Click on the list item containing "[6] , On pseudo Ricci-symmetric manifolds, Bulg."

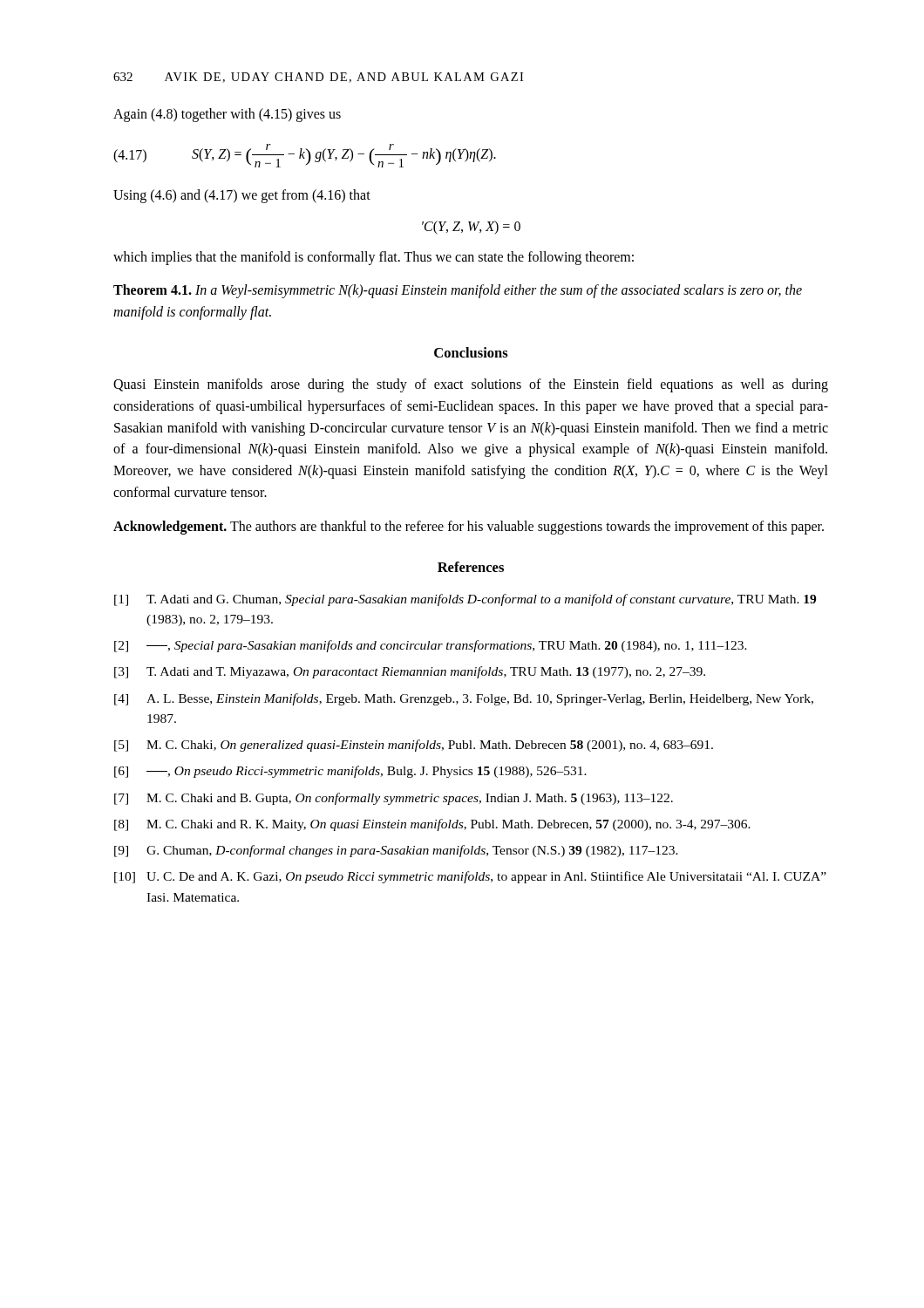point(471,771)
